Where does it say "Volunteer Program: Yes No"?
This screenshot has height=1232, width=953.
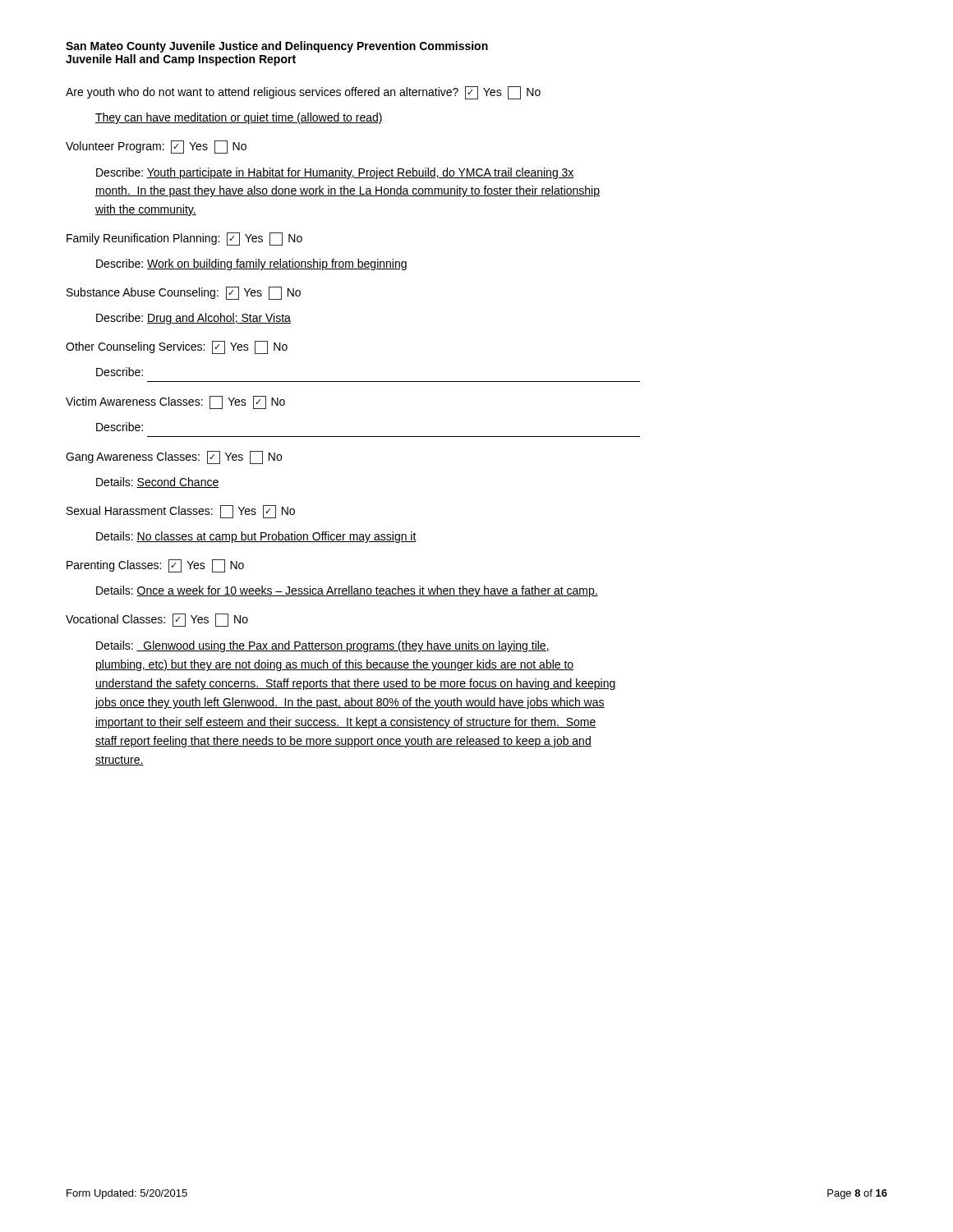(x=156, y=147)
